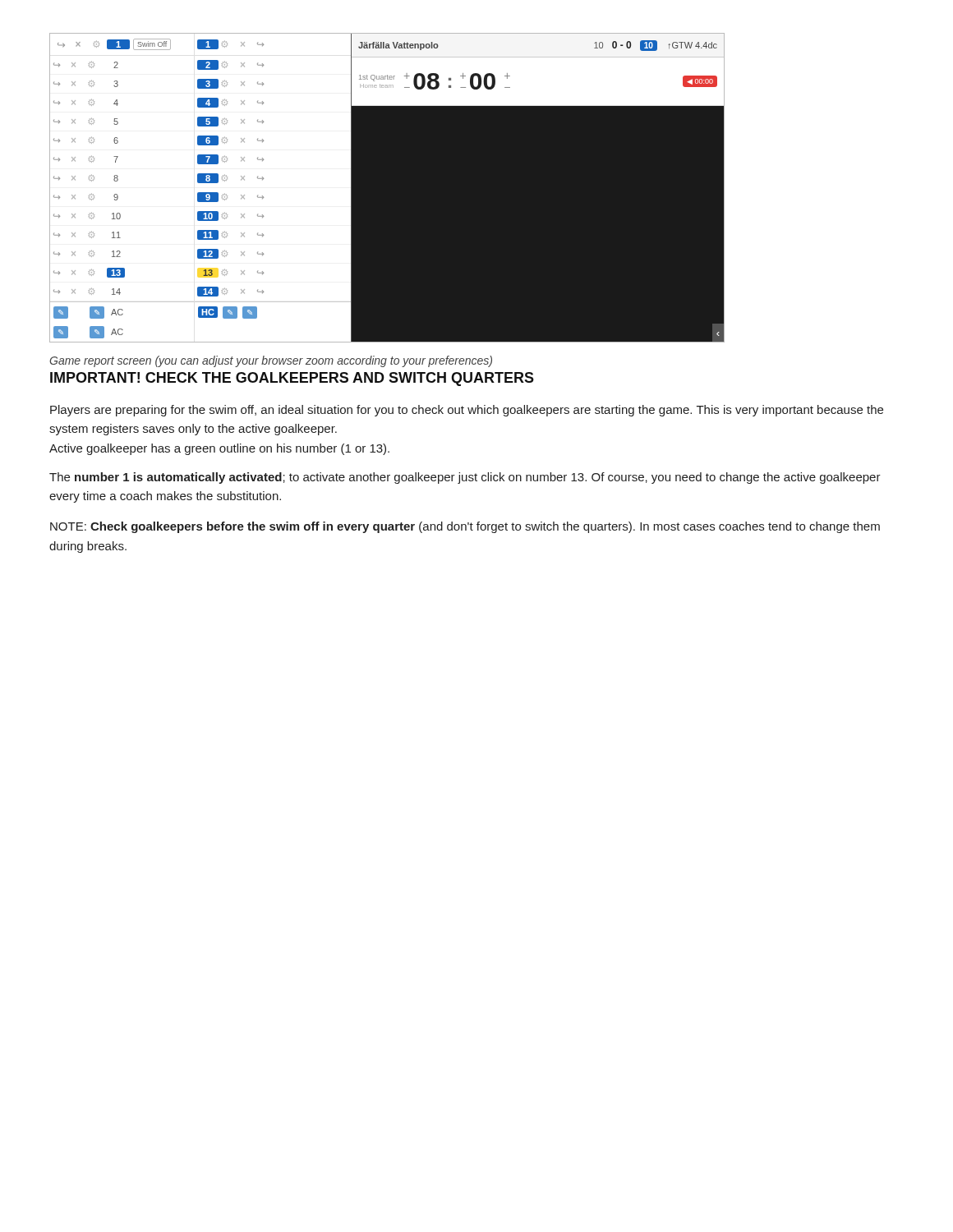
Task: Select the caption that says "Game report screen (you can adjust your browser"
Action: [271, 361]
